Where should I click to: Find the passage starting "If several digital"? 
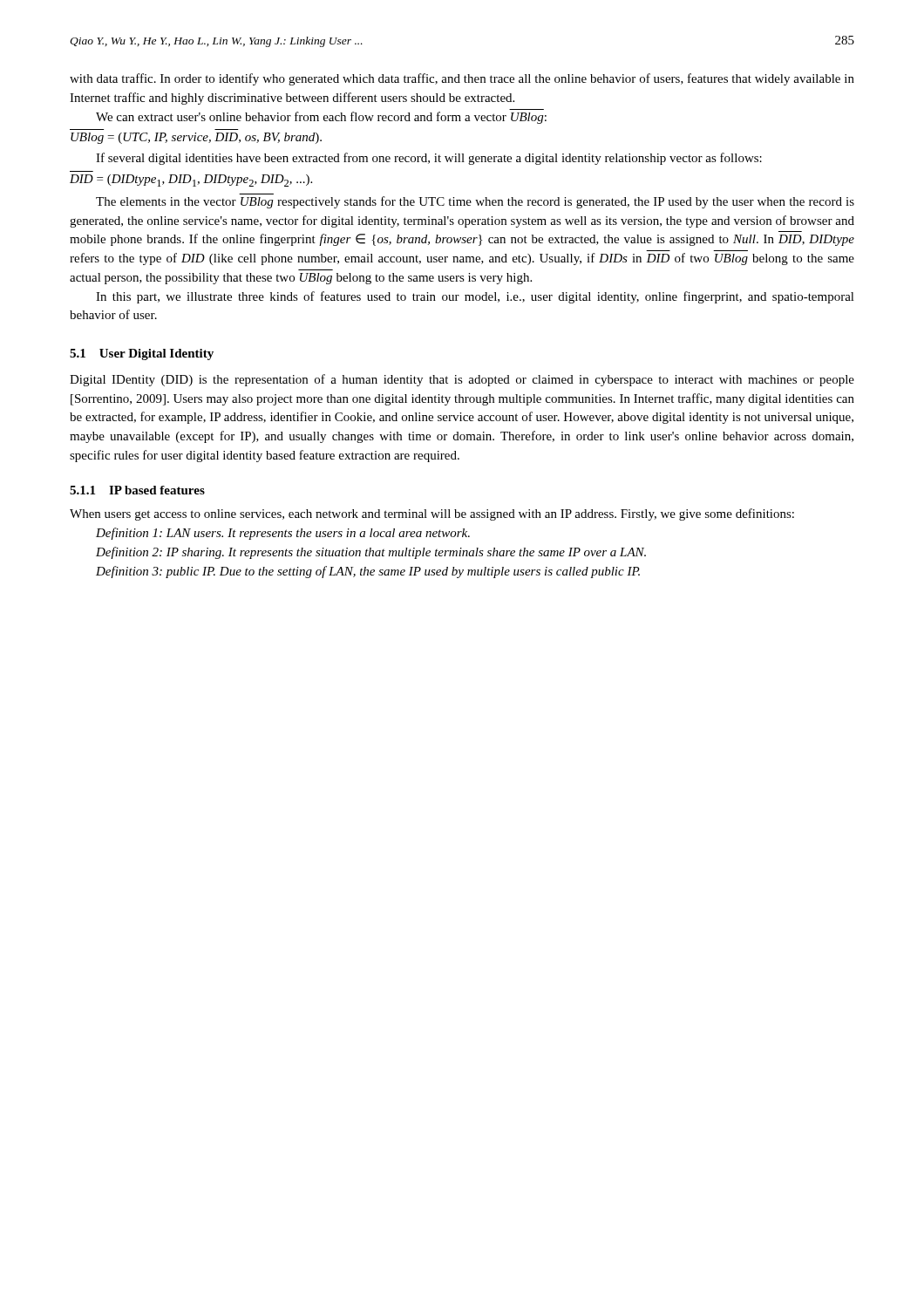462,159
